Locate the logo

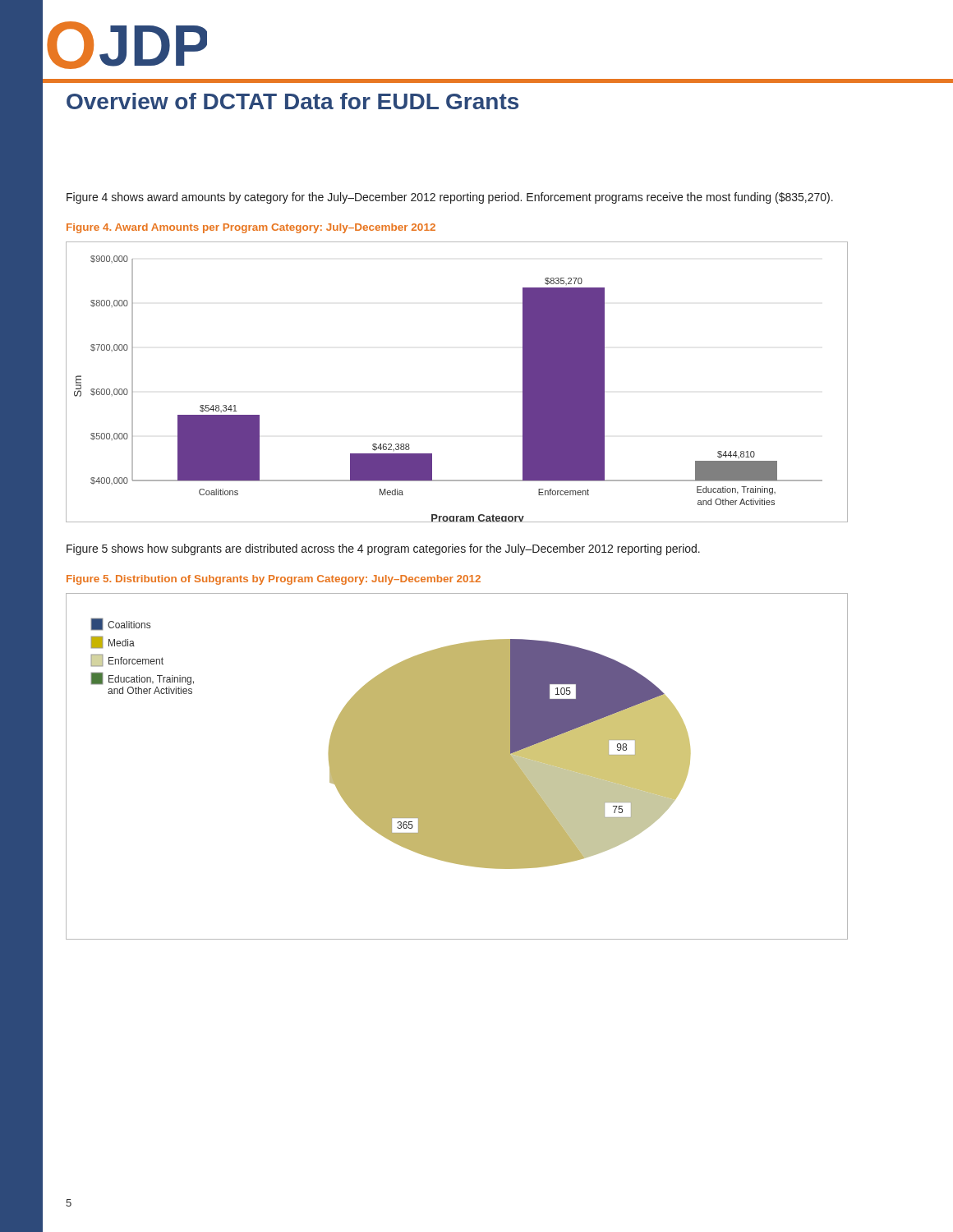point(117,39)
